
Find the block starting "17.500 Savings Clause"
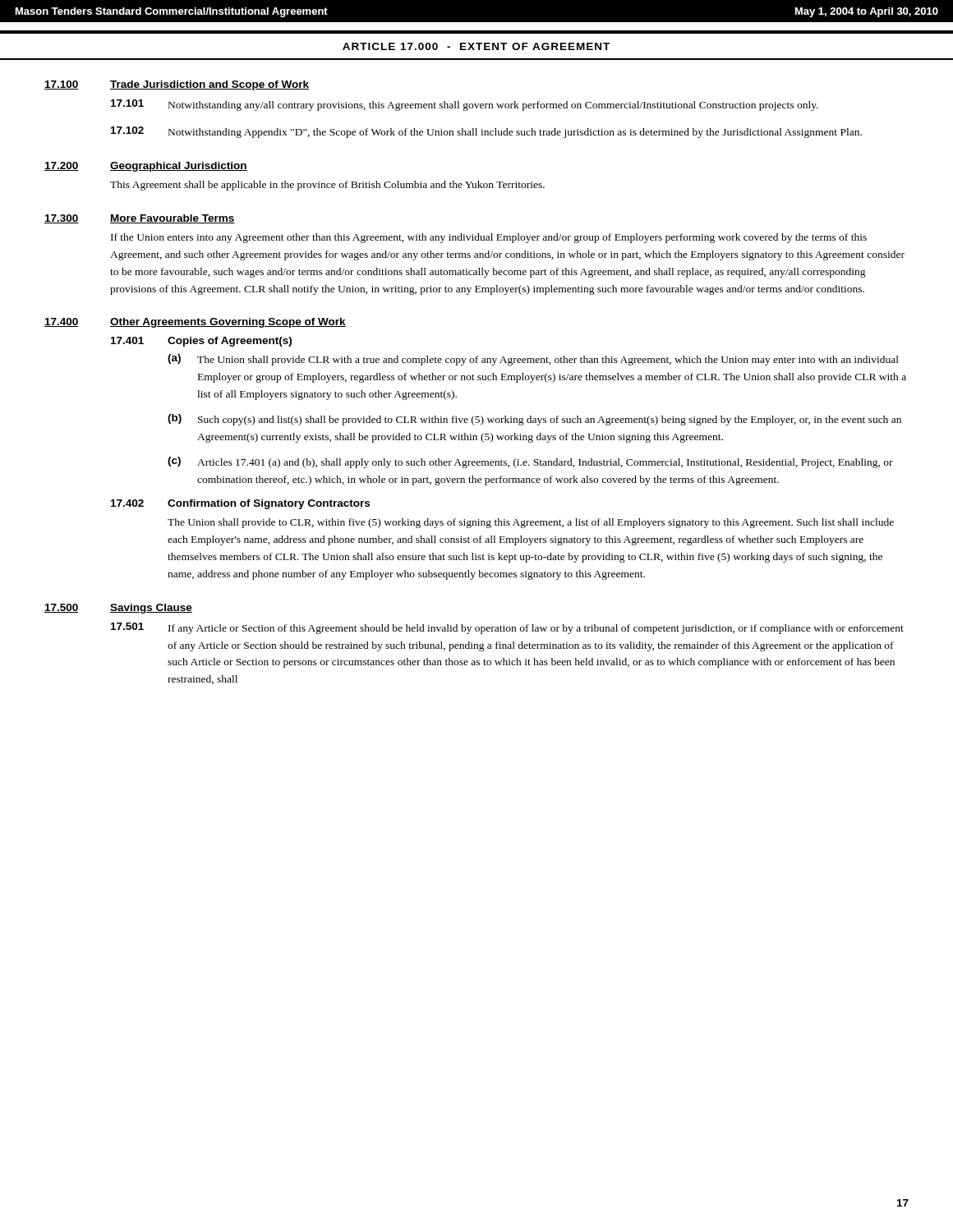pyautogui.click(x=118, y=607)
